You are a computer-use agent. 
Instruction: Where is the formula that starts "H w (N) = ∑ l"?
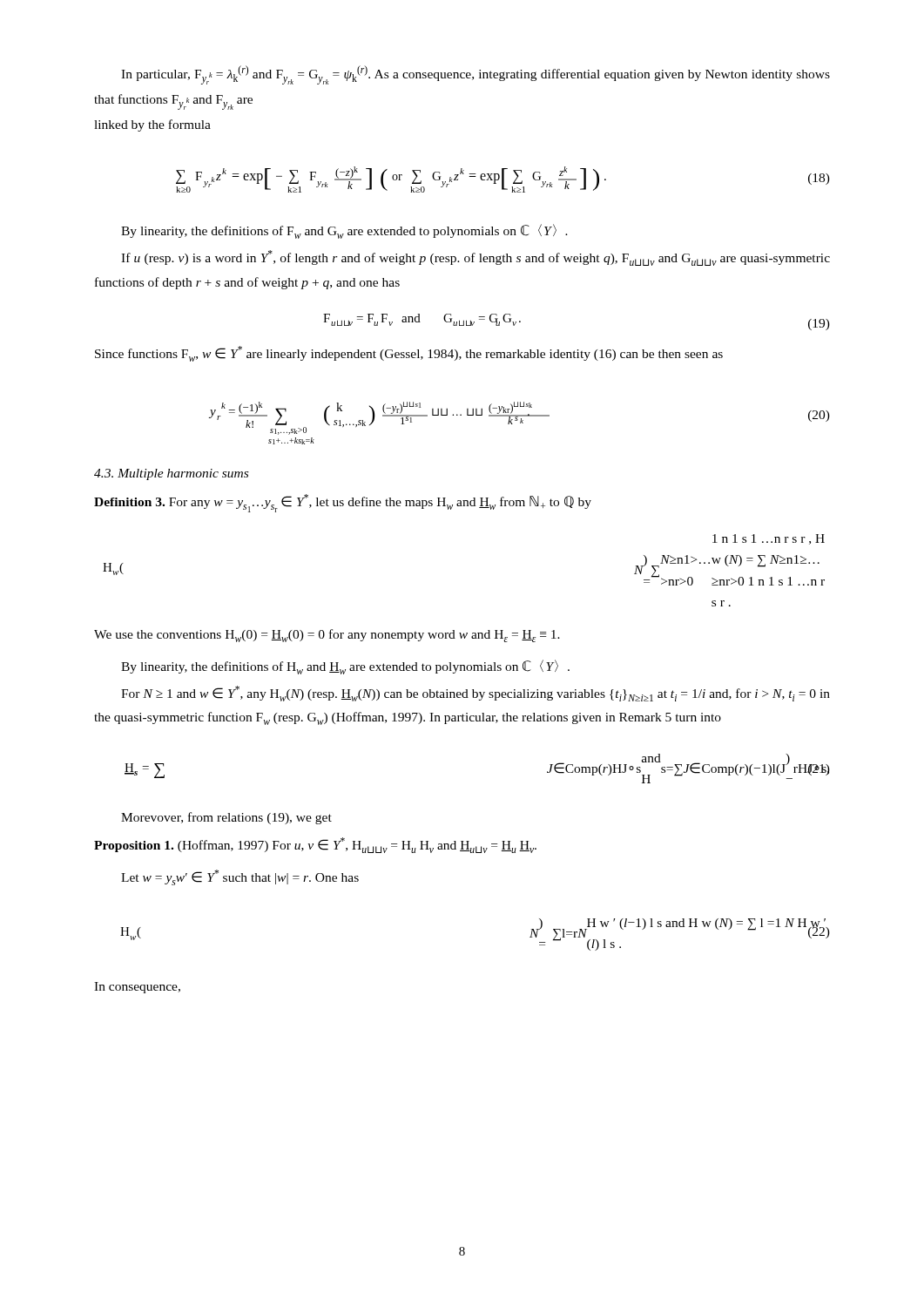128,935
